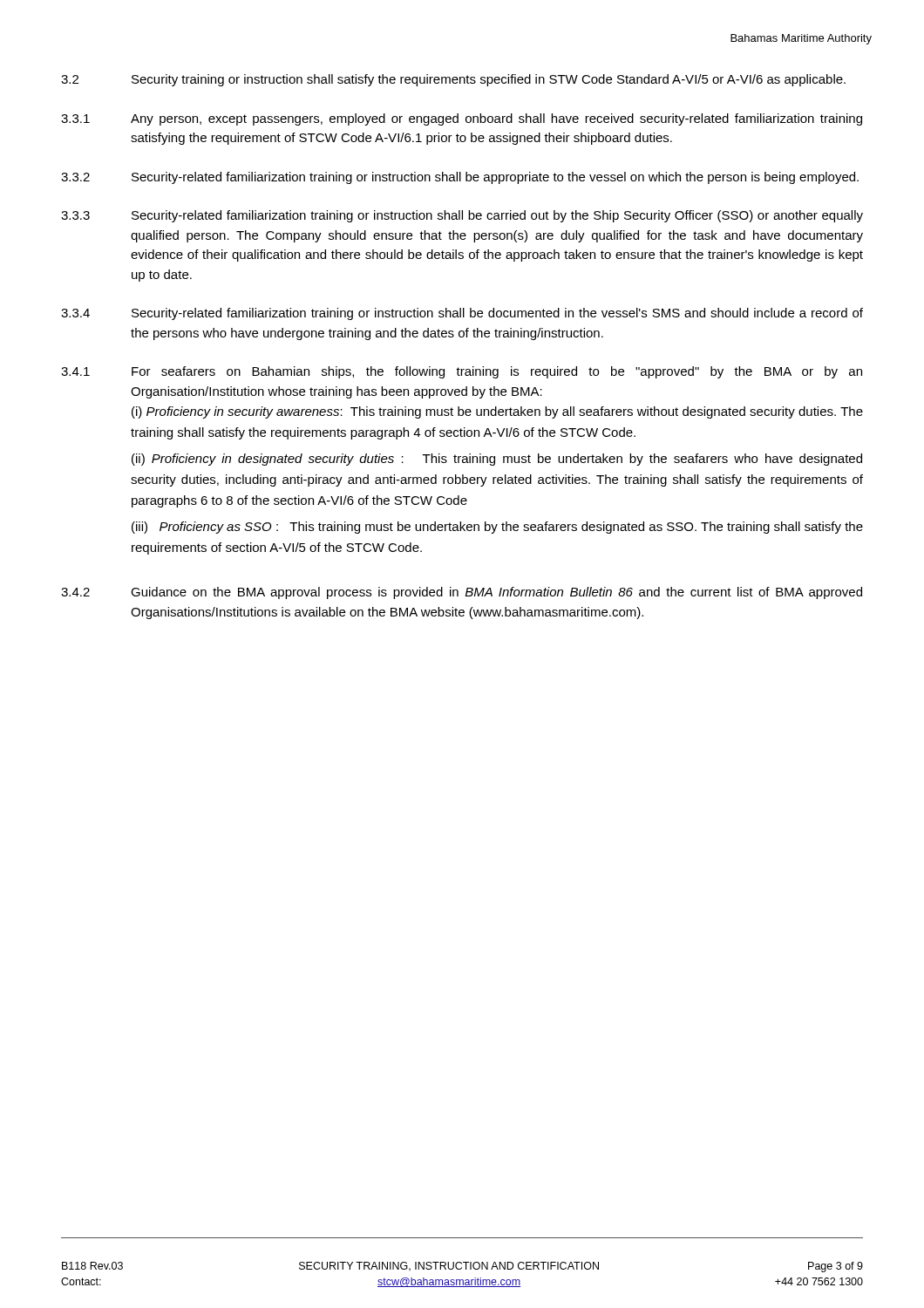Viewport: 924px width, 1308px height.
Task: Click the passage that begins "3.3.3 Security-related familiarization training or instruction shall"
Action: pyautogui.click(x=462, y=245)
